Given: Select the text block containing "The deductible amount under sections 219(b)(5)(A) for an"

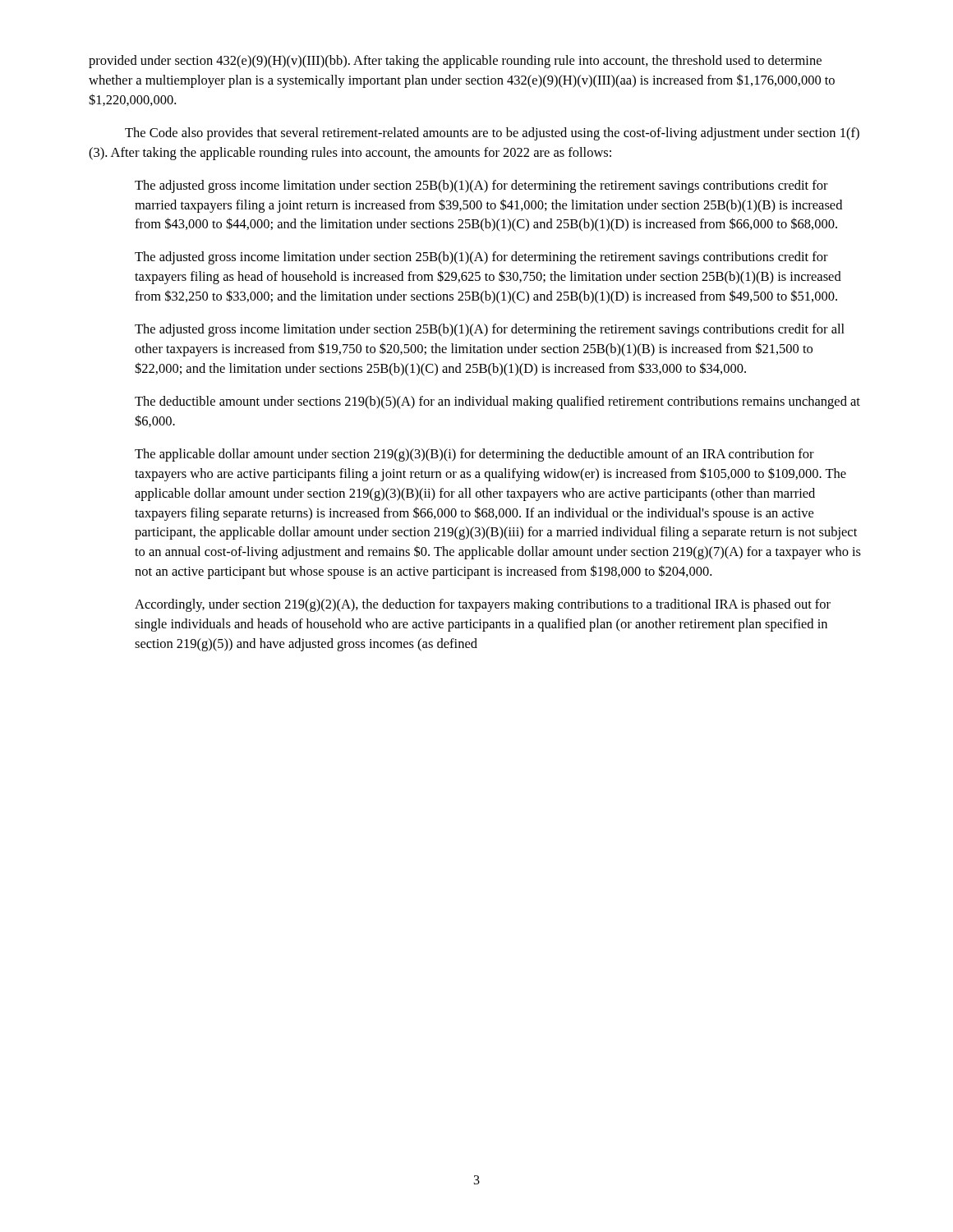Looking at the screenshot, I should [497, 411].
